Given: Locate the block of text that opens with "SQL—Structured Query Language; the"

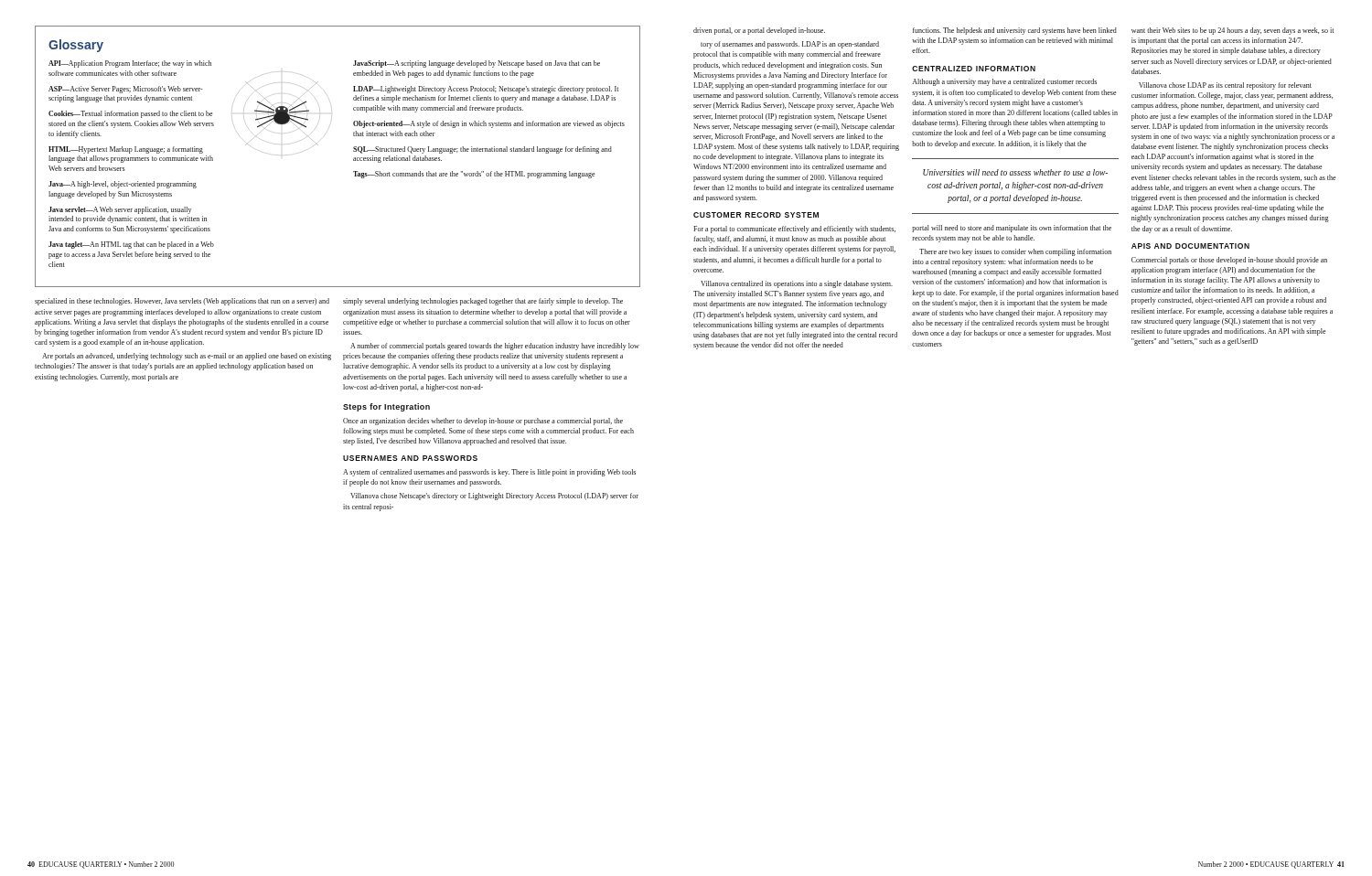Looking at the screenshot, I should click(x=482, y=154).
